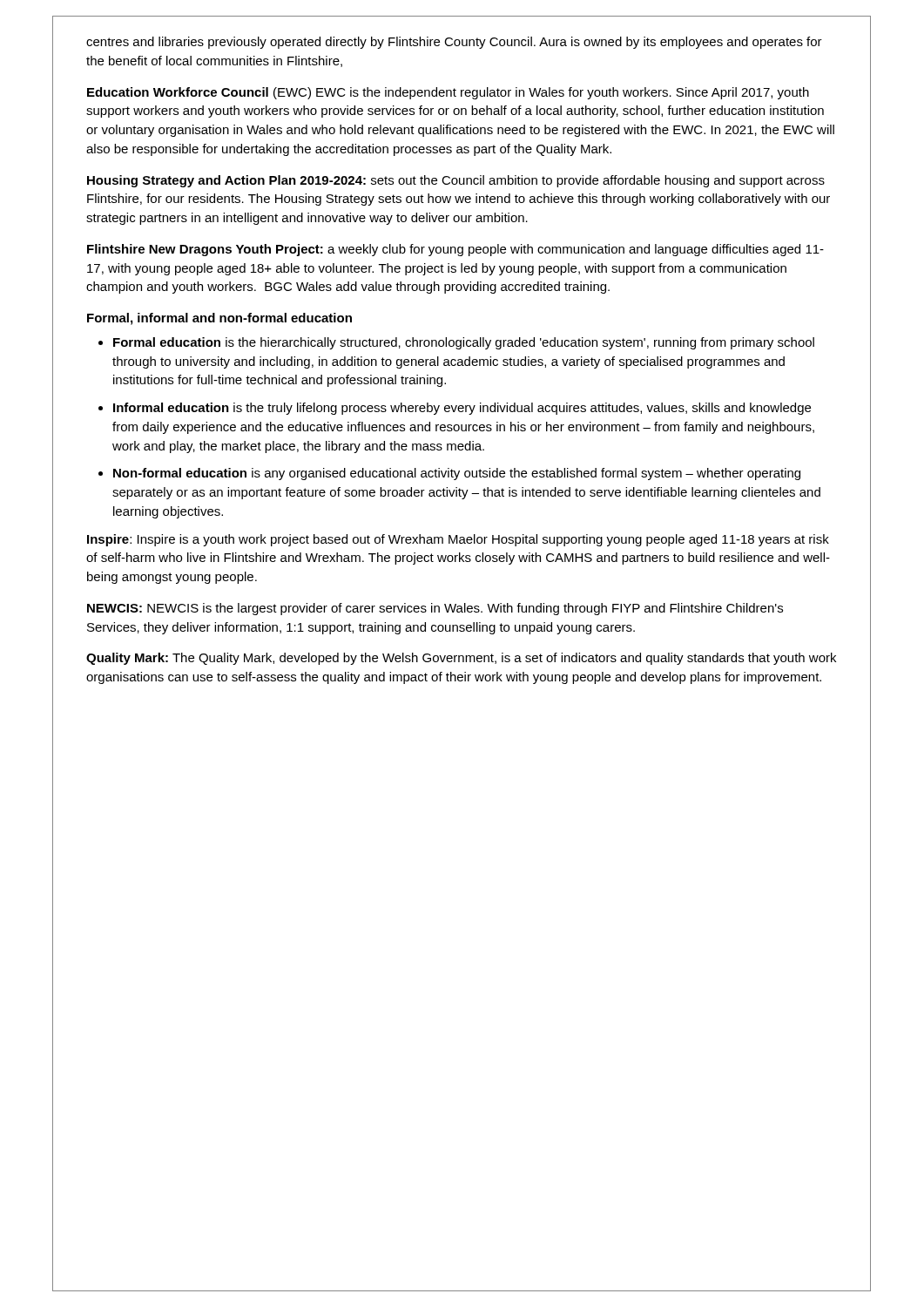Click on the list item that reads "Informal education is the truly lifelong"
Image resolution: width=924 pixels, height=1307 pixels.
[x=464, y=426]
